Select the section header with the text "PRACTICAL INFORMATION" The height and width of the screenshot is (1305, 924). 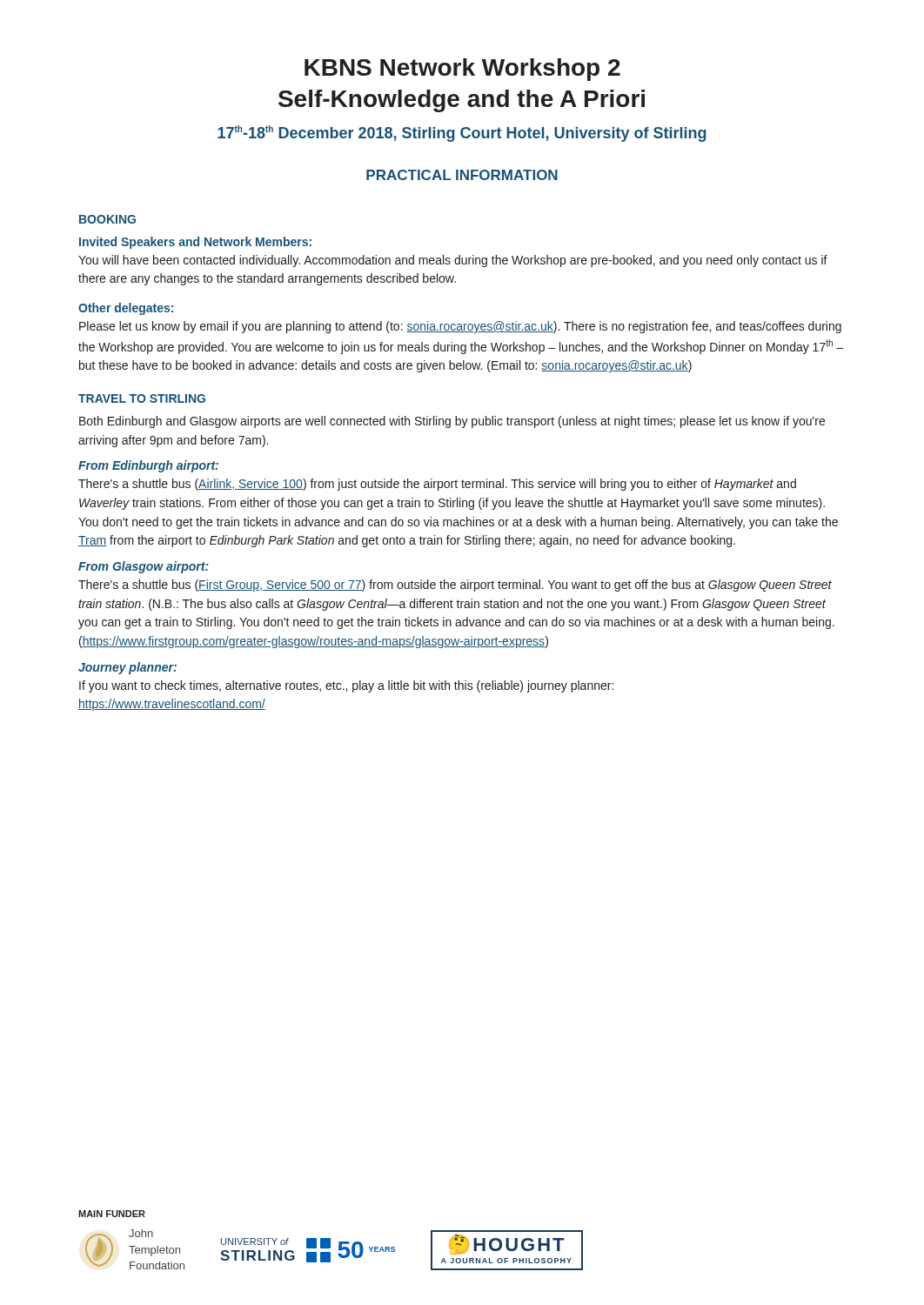coord(462,175)
